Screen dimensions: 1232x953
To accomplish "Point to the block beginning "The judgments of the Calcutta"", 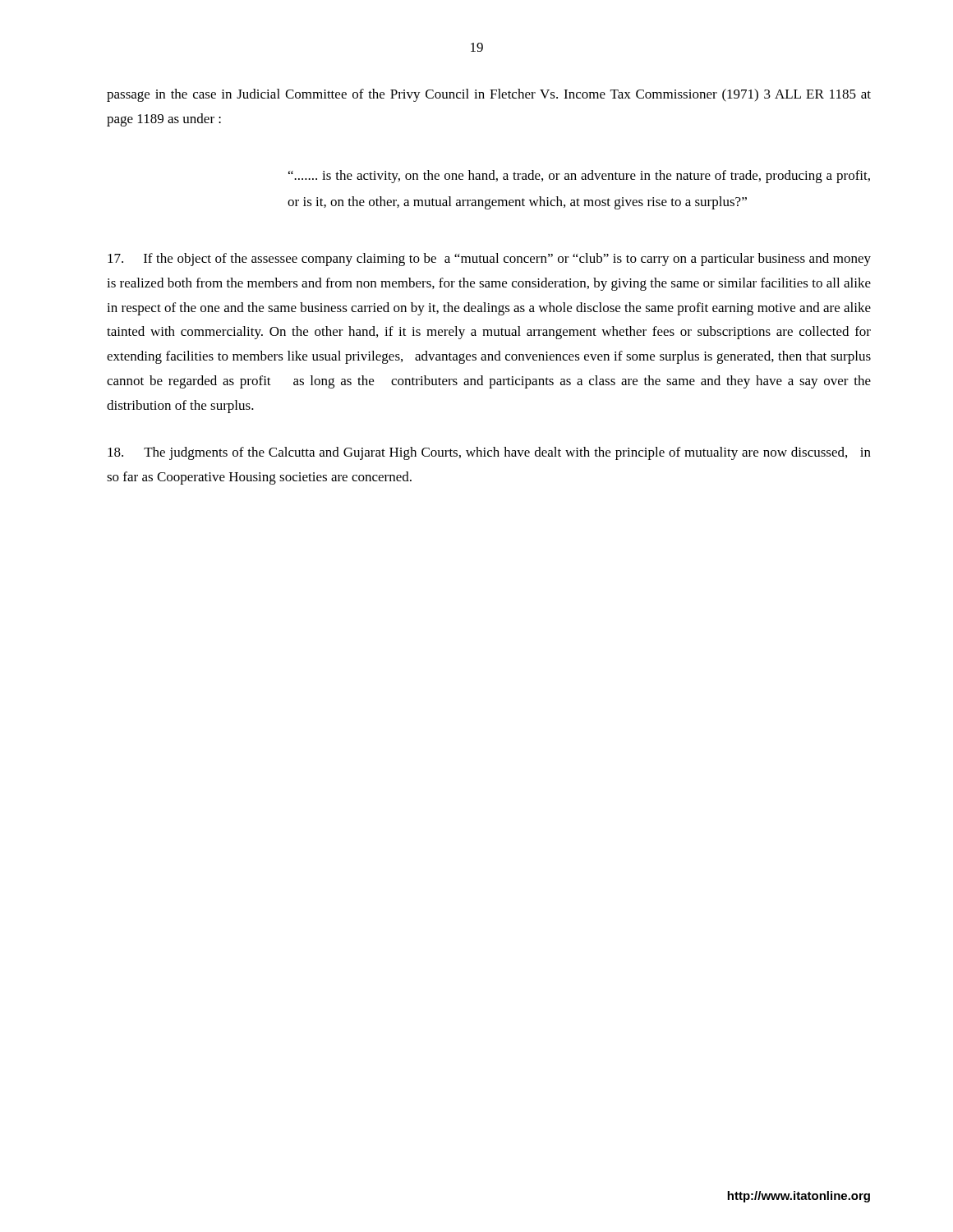I will [489, 465].
